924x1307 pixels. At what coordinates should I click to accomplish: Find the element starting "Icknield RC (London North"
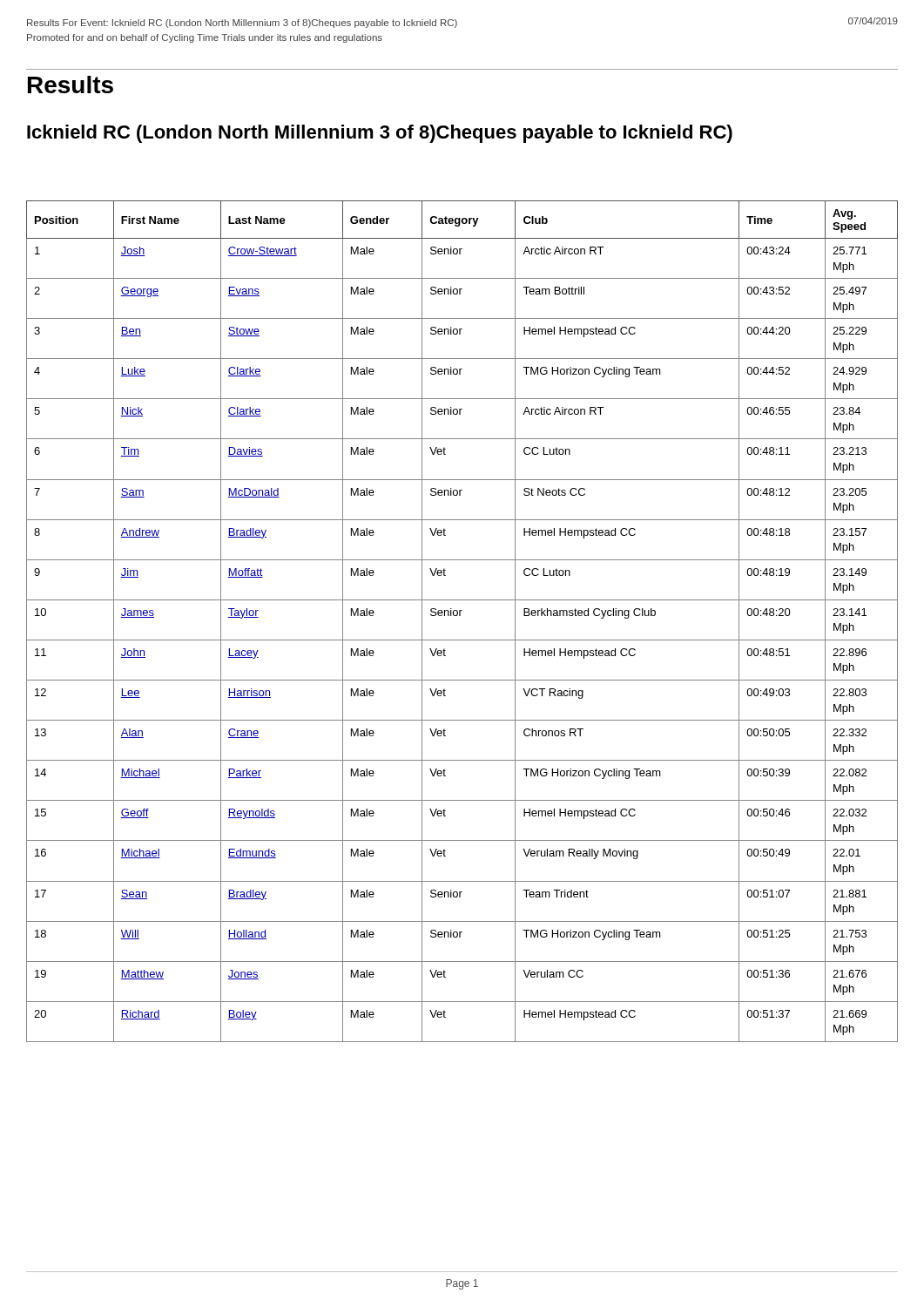point(462,133)
